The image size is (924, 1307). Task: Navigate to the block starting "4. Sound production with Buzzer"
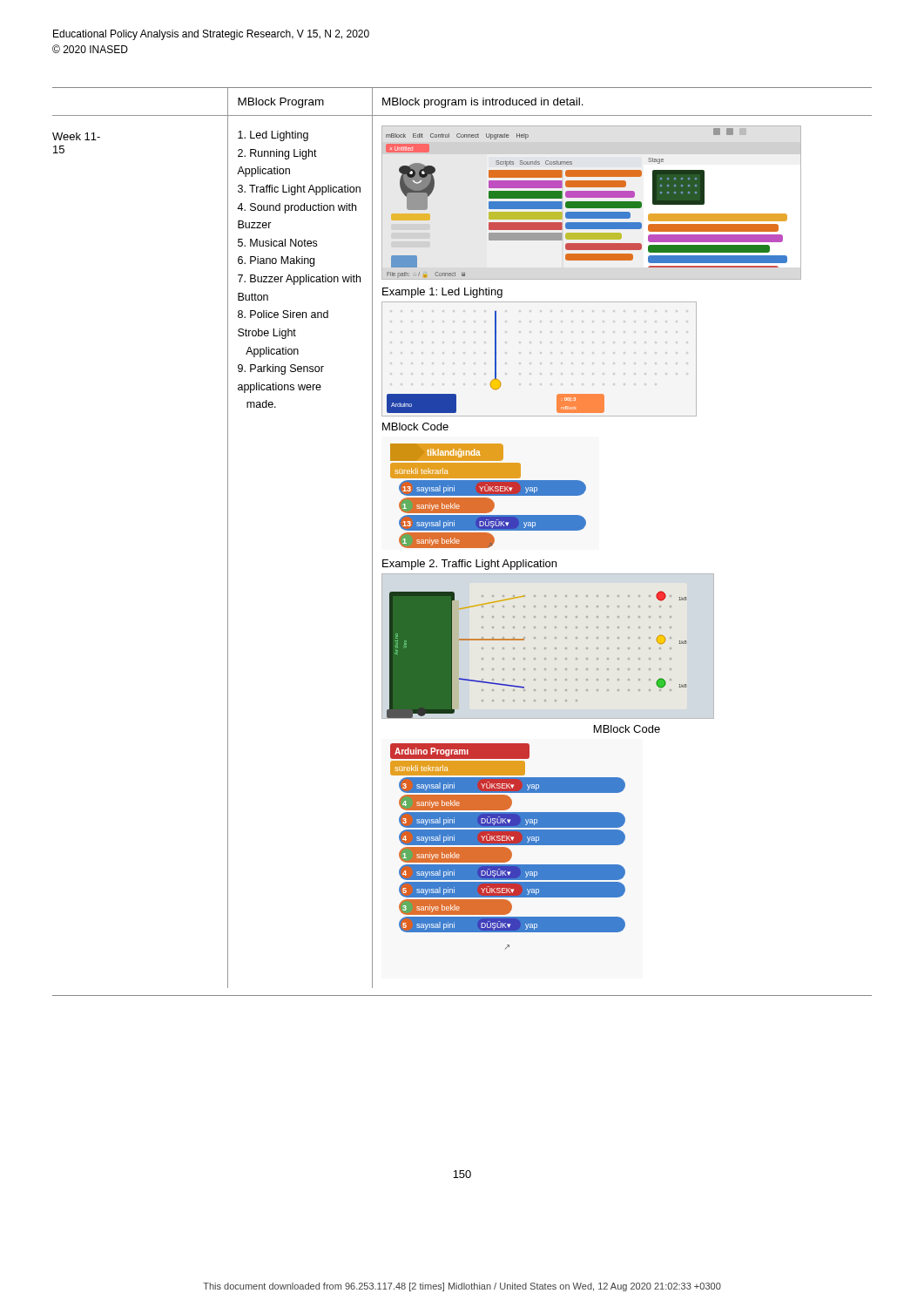(x=297, y=216)
